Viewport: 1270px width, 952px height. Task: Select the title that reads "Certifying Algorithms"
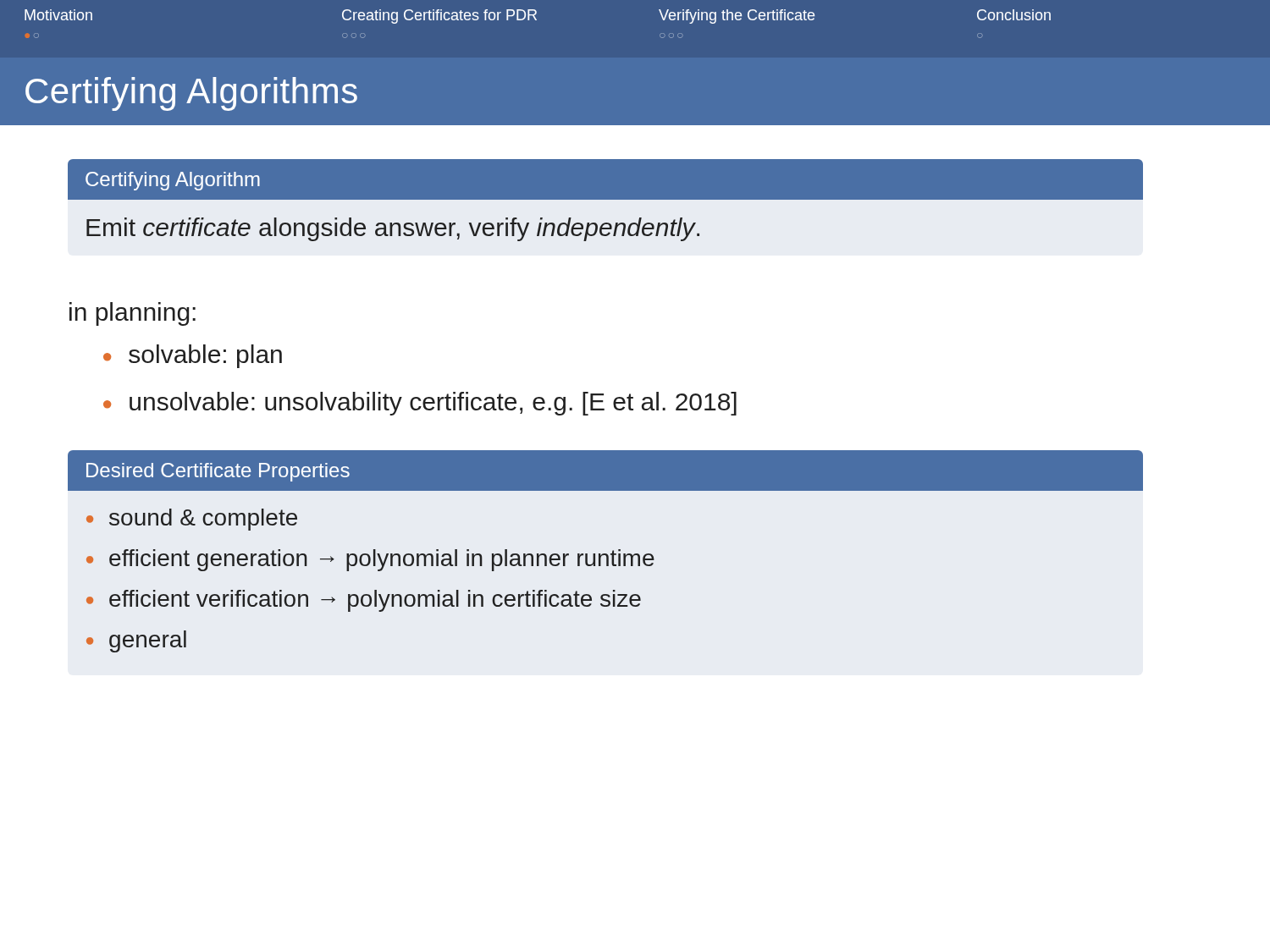click(191, 91)
